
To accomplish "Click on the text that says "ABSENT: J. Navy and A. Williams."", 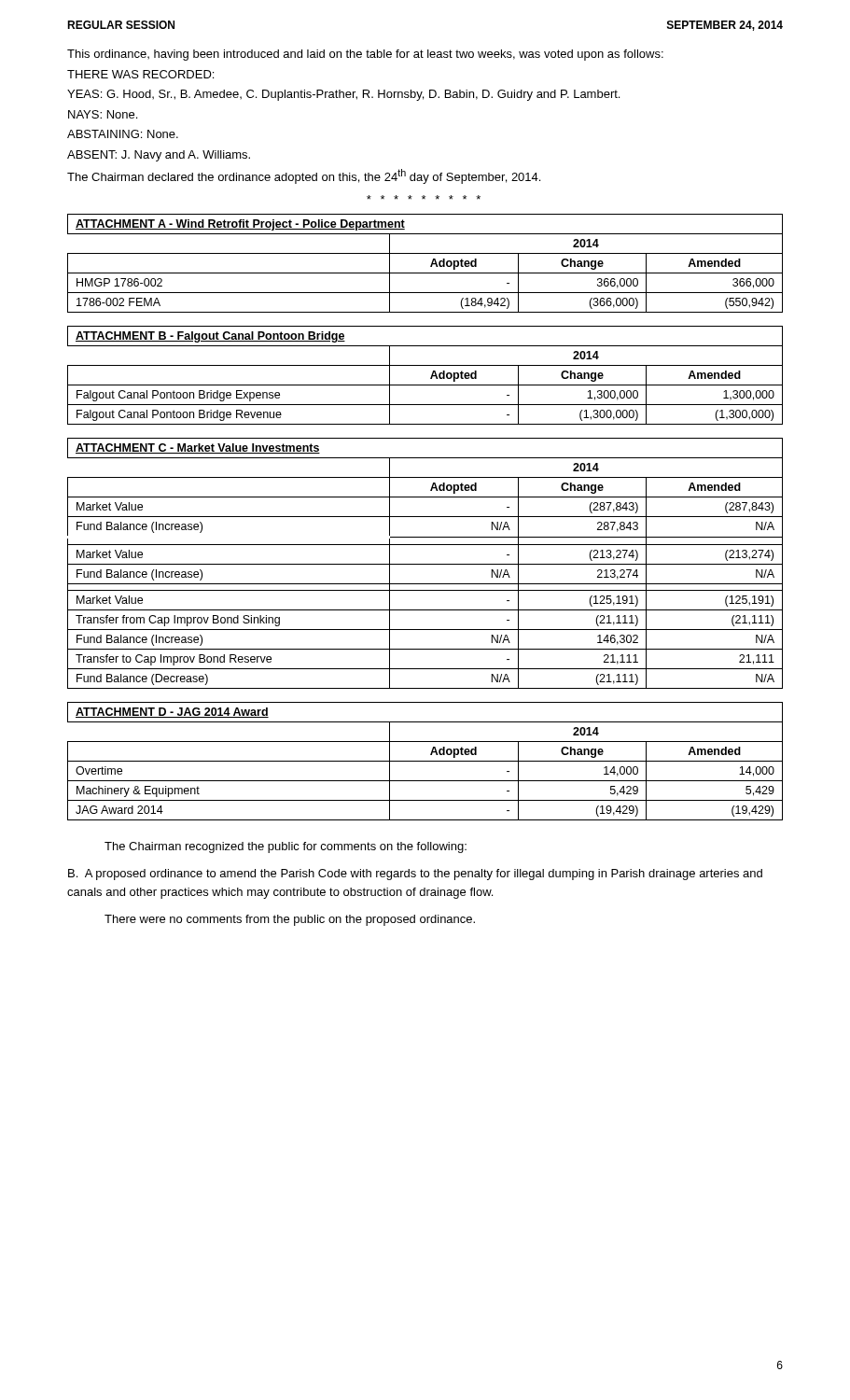I will point(159,154).
